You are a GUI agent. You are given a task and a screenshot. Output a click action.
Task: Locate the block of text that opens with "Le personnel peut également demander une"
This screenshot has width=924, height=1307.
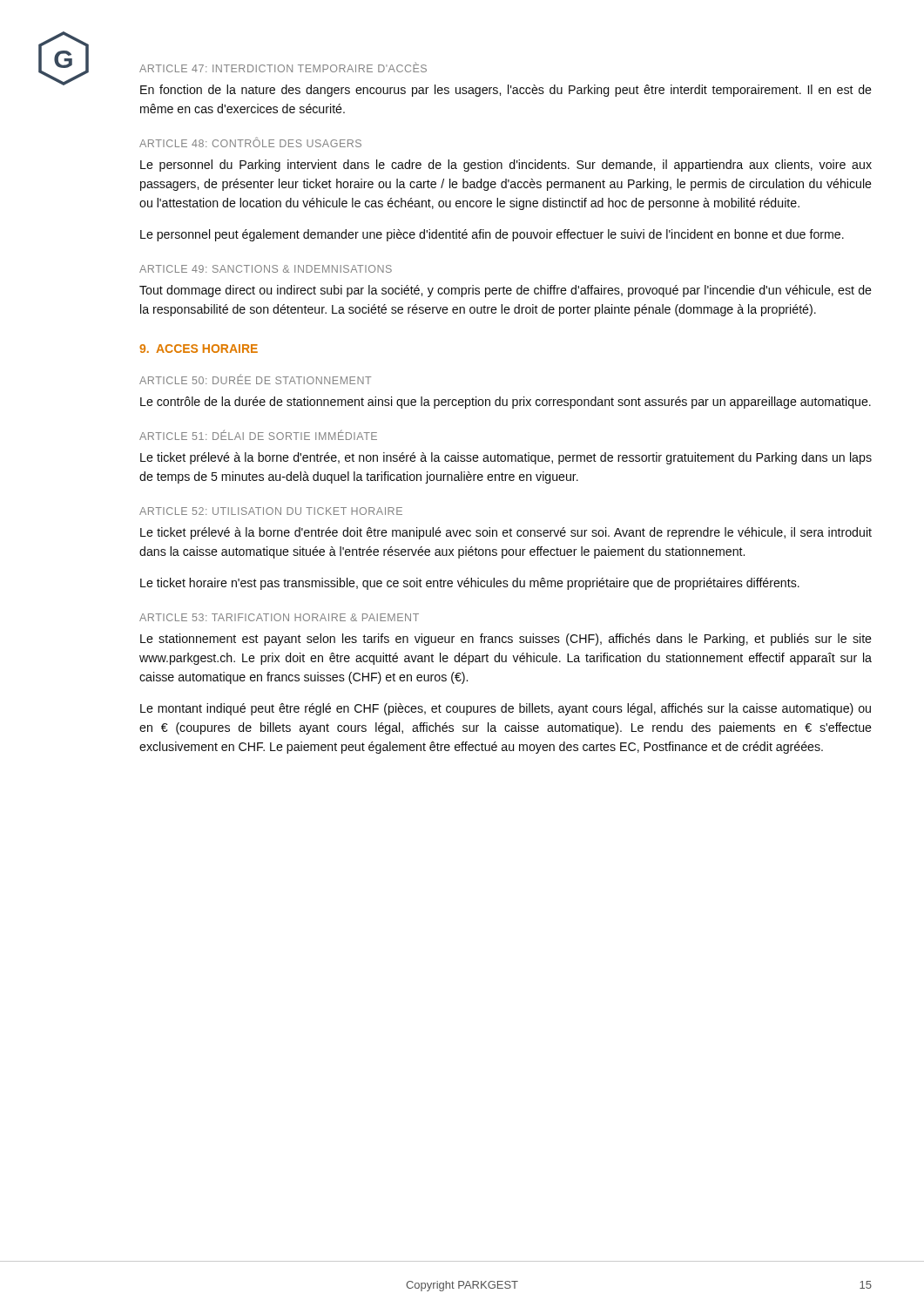(492, 234)
